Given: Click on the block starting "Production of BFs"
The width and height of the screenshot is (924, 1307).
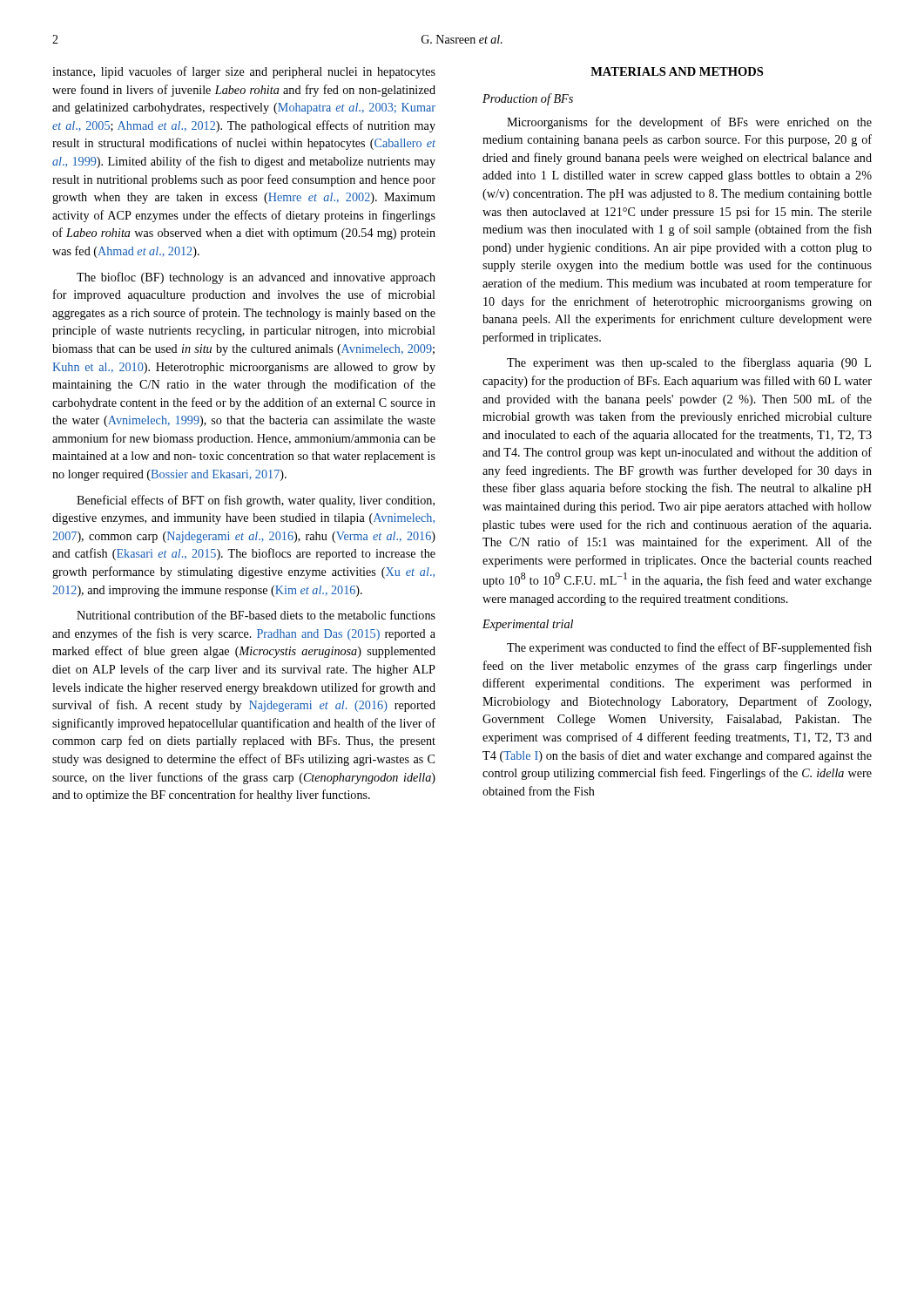Looking at the screenshot, I should (x=528, y=98).
